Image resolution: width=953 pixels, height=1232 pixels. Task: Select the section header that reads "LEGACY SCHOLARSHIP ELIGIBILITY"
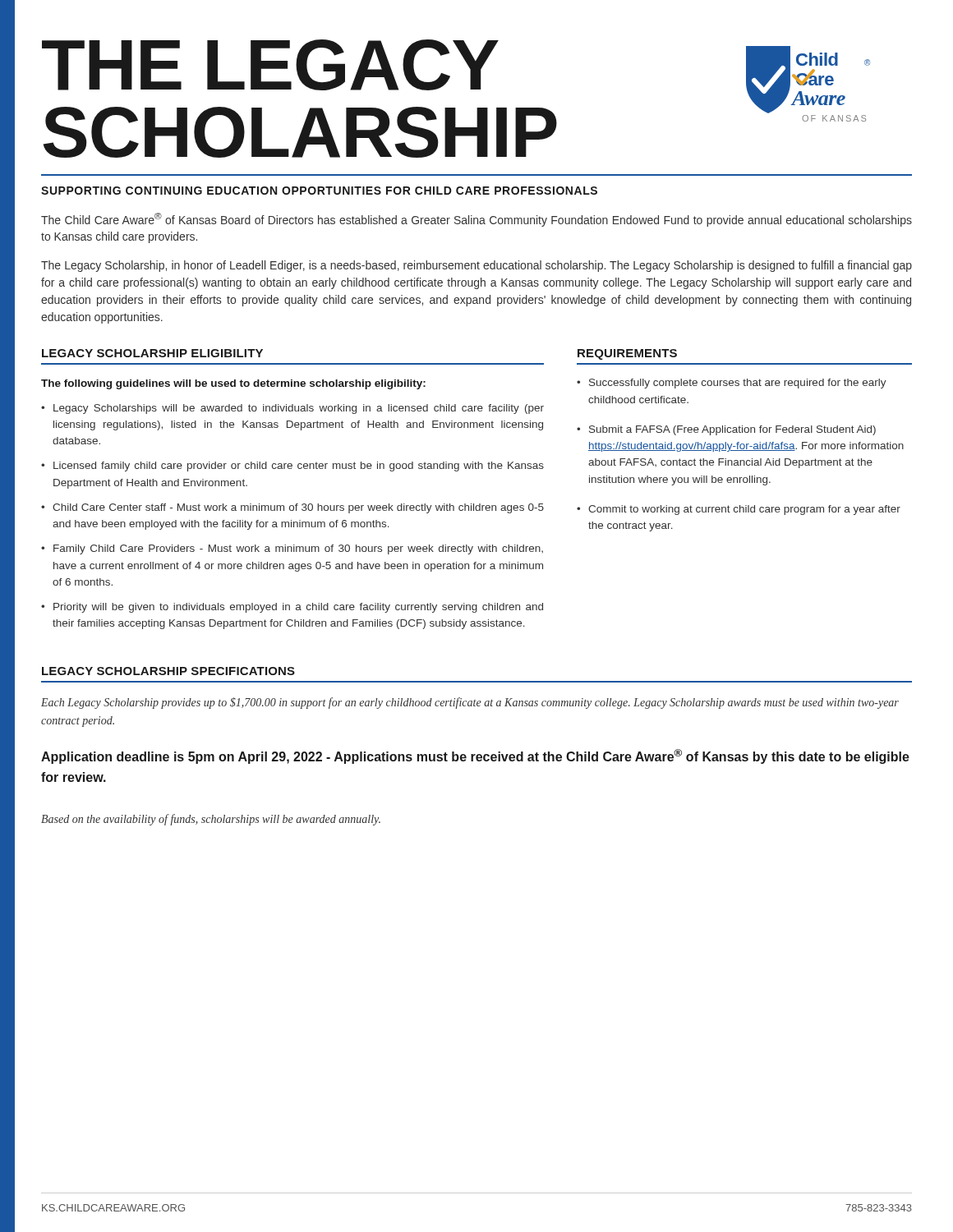(x=292, y=355)
